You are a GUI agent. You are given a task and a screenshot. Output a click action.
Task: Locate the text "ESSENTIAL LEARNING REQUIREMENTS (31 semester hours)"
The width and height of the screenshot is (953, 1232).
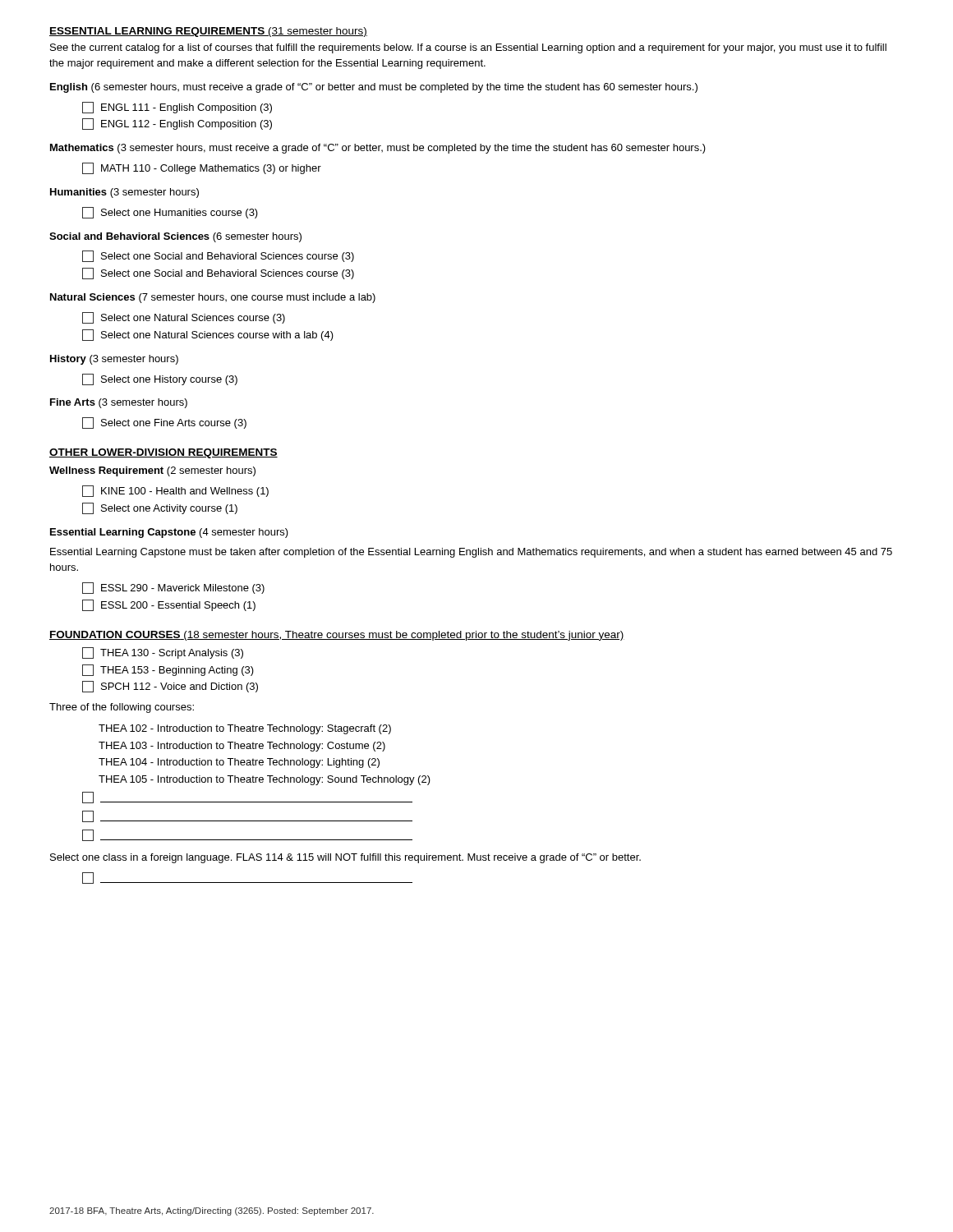point(208,31)
